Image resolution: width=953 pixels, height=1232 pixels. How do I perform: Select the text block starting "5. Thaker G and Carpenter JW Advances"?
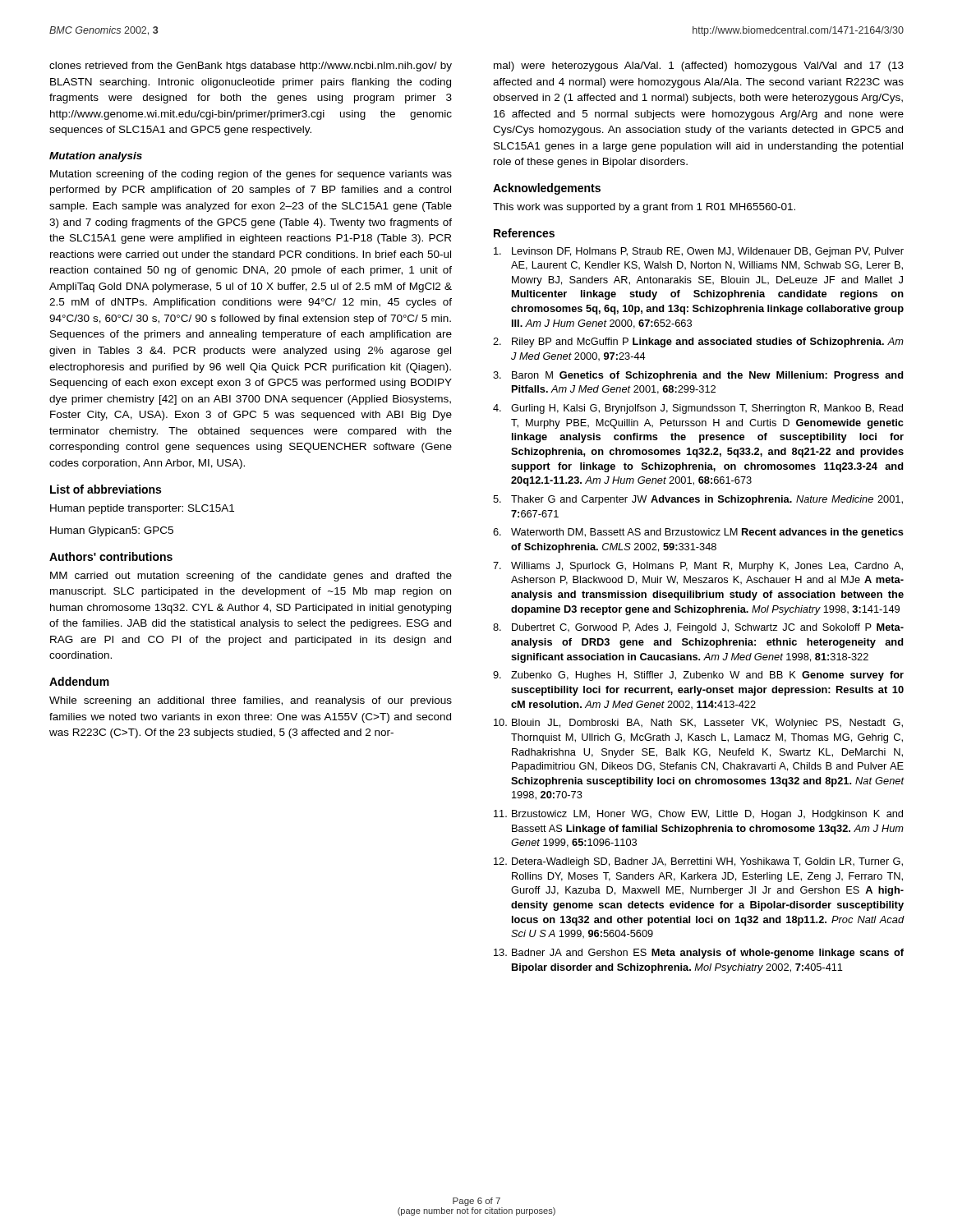(698, 506)
